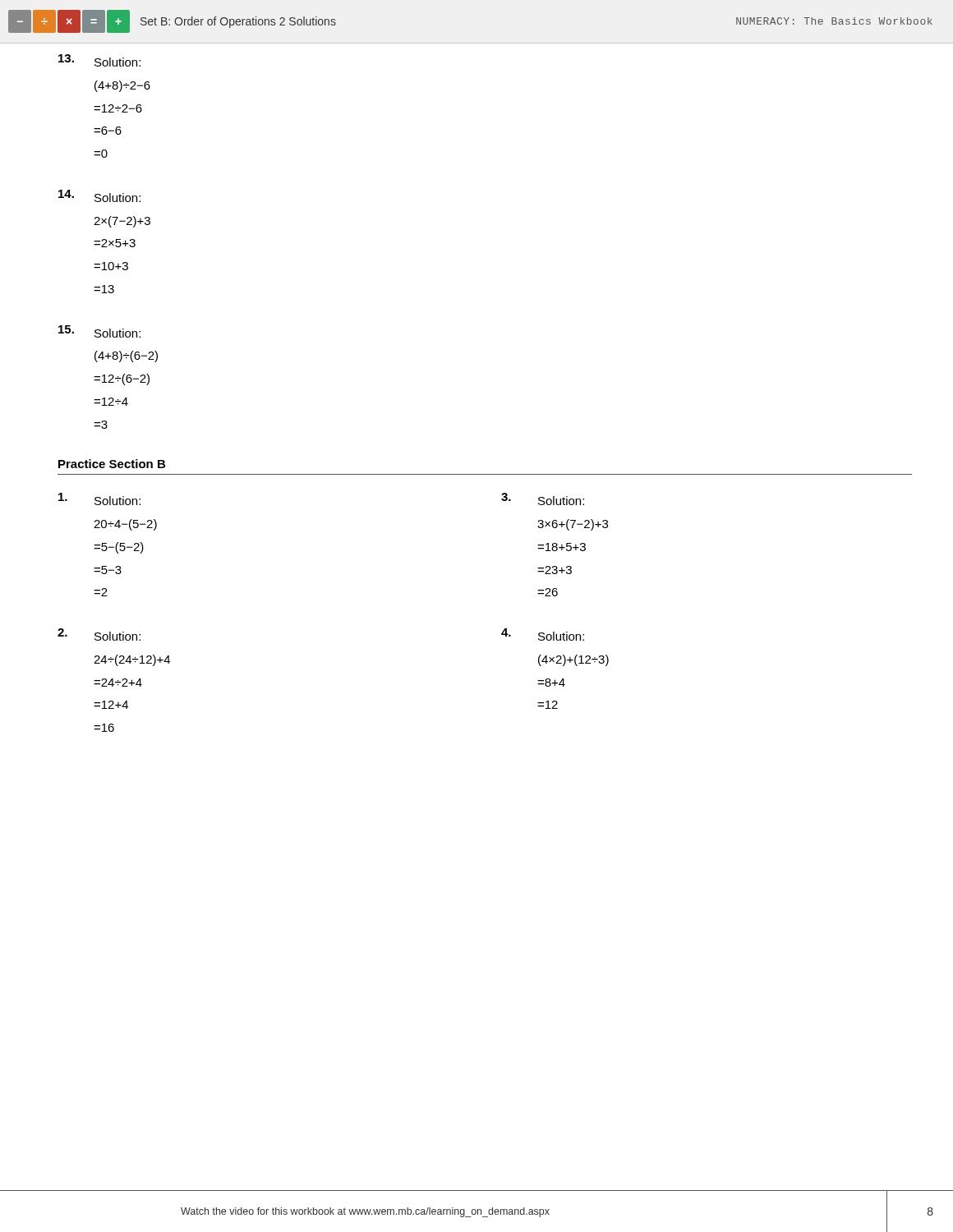953x1232 pixels.
Task: Navigate to the text starting "14. Solution: 2×(7−2)+3 =2×5+3"
Action: [x=104, y=243]
